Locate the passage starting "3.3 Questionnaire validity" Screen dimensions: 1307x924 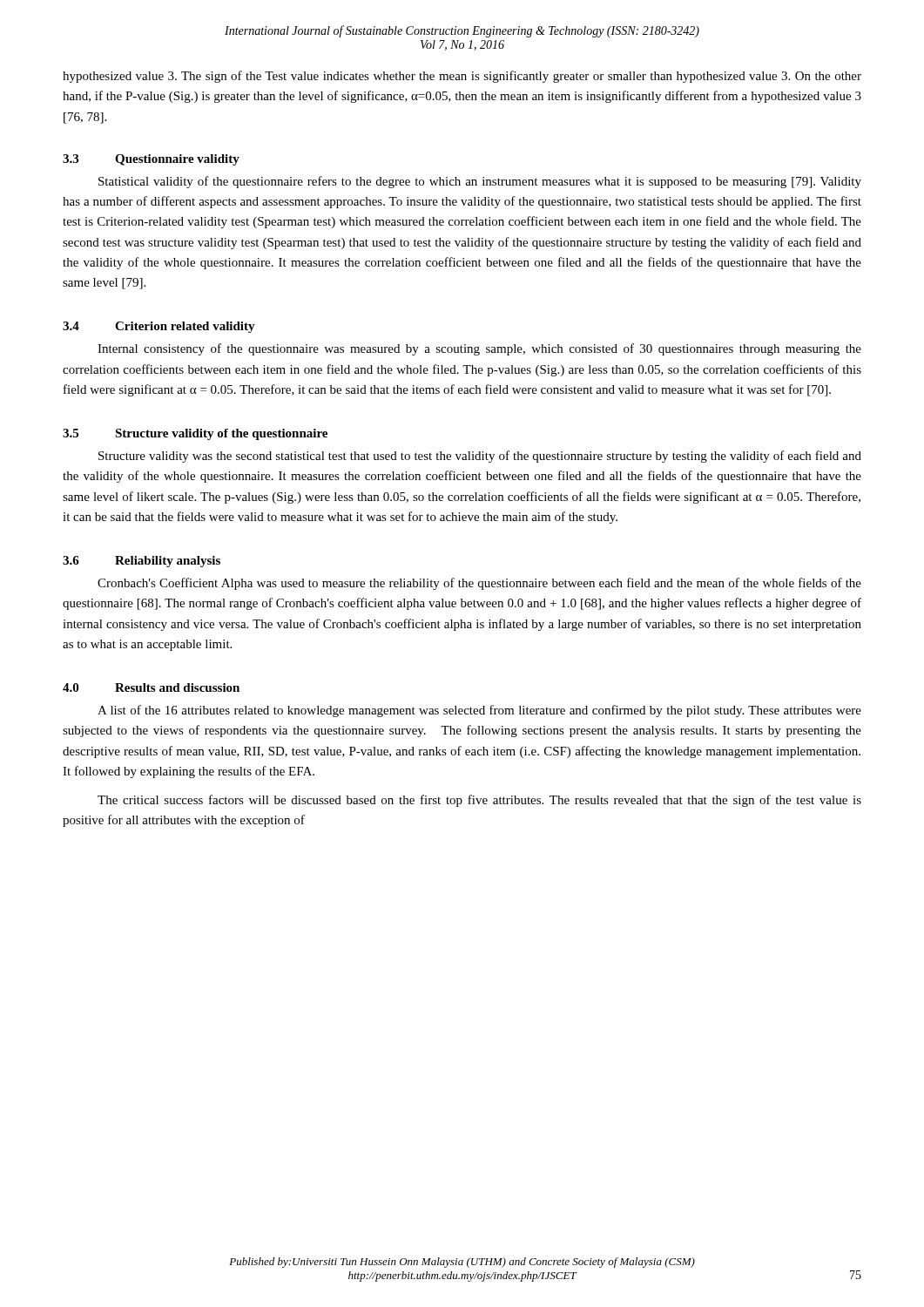point(151,159)
